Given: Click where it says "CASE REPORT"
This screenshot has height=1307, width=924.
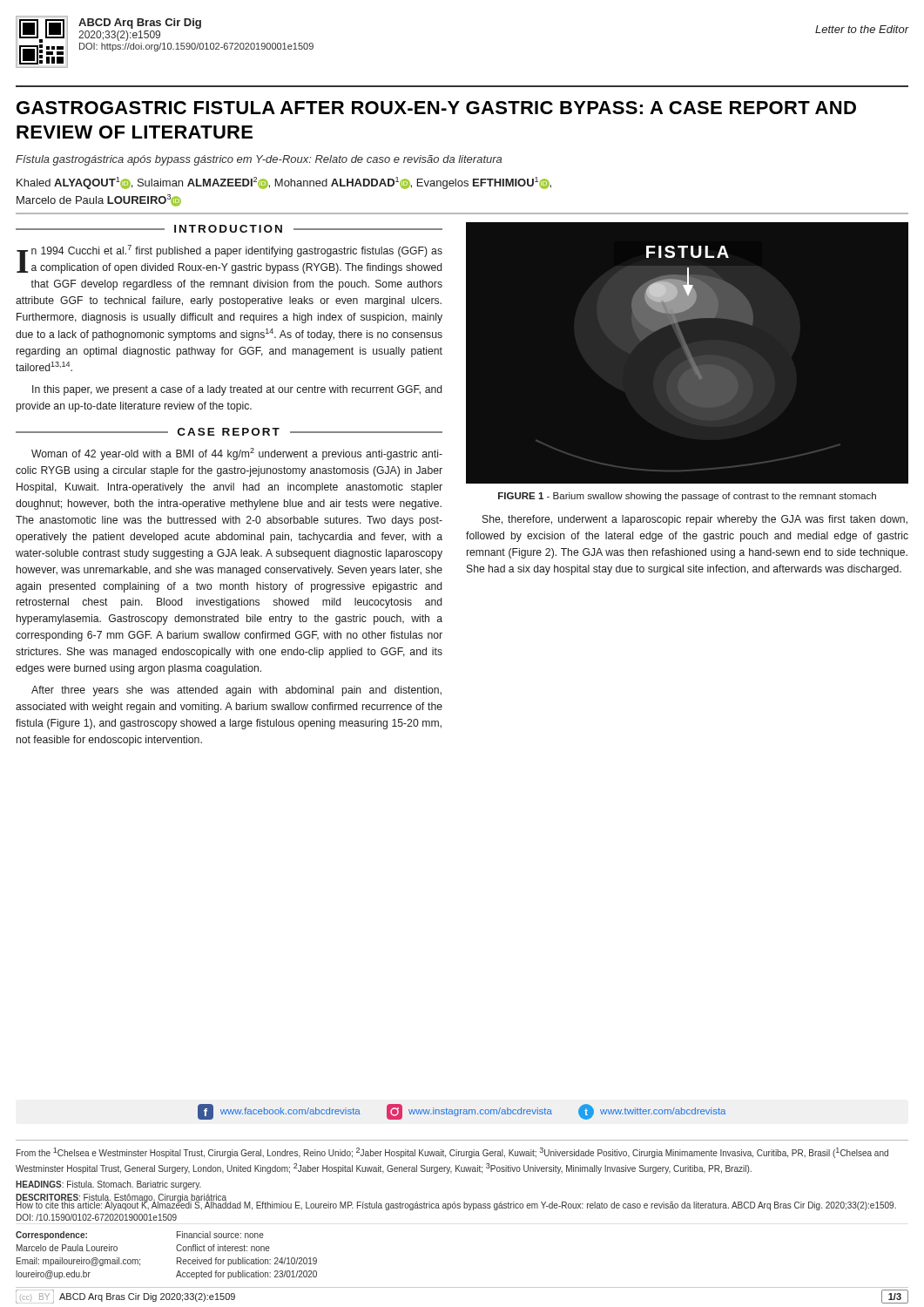Looking at the screenshot, I should (229, 432).
